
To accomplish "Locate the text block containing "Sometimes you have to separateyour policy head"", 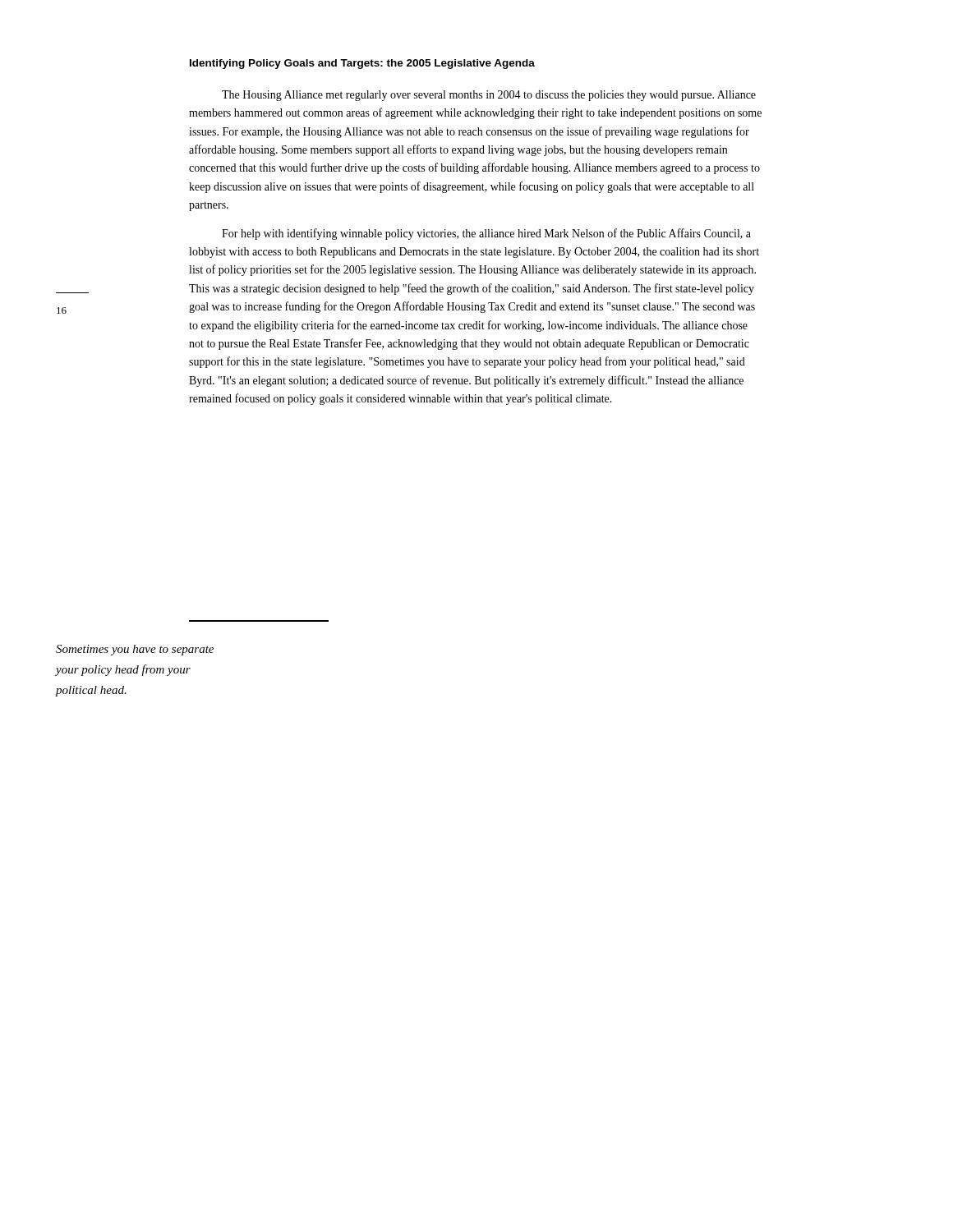I will coord(135,669).
